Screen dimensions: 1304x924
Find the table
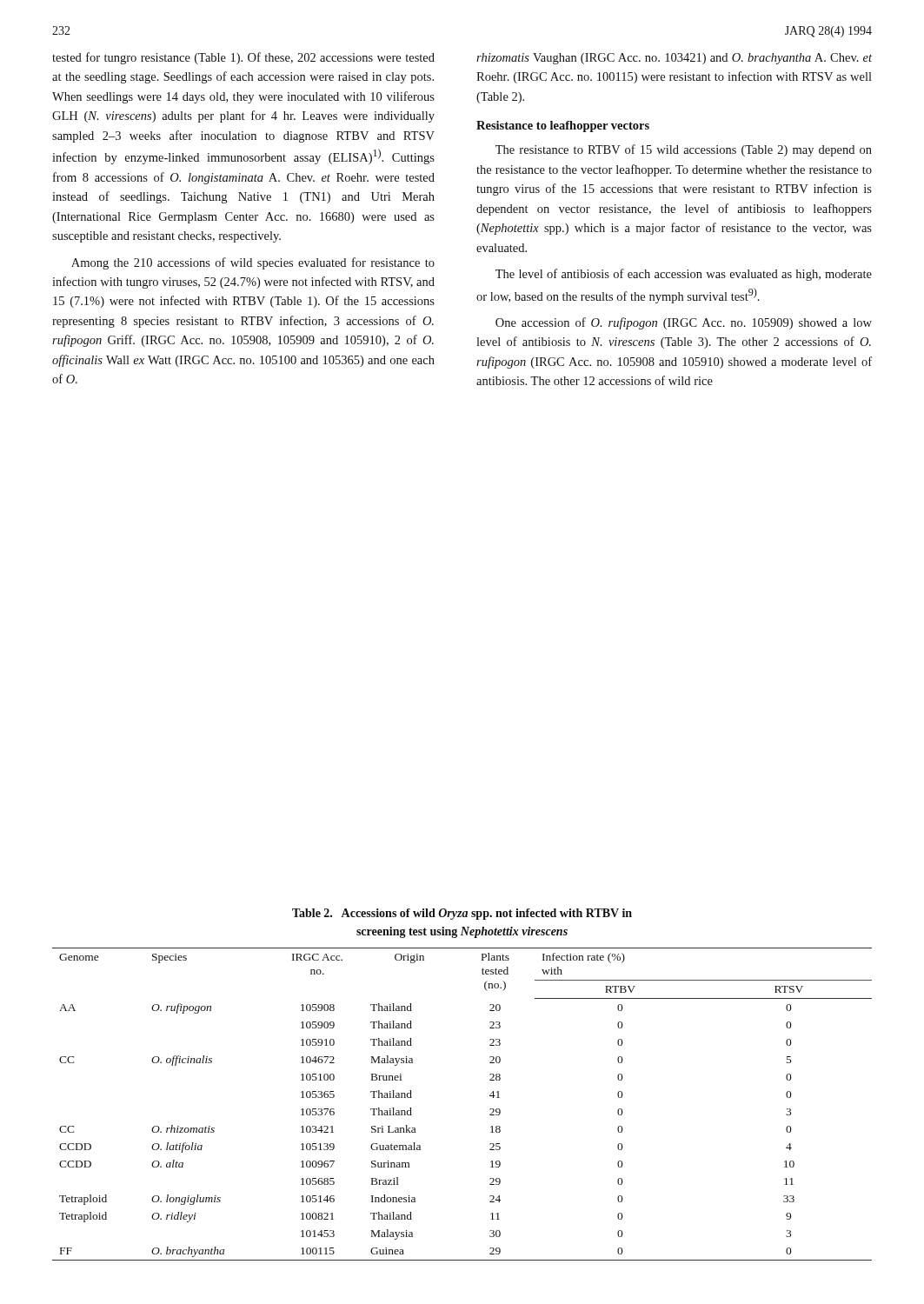462,1104
